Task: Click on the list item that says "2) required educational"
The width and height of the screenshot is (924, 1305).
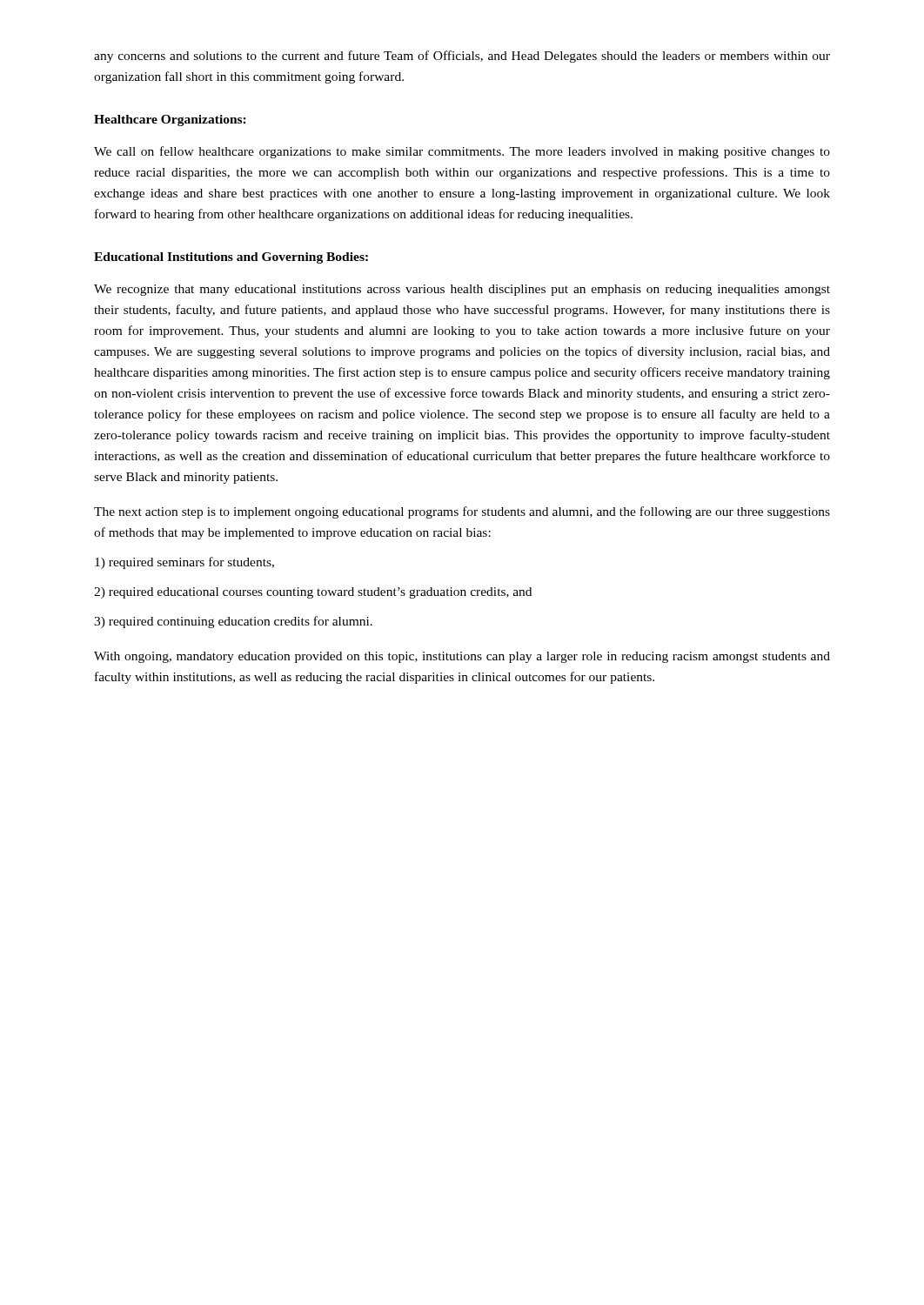Action: (462, 592)
